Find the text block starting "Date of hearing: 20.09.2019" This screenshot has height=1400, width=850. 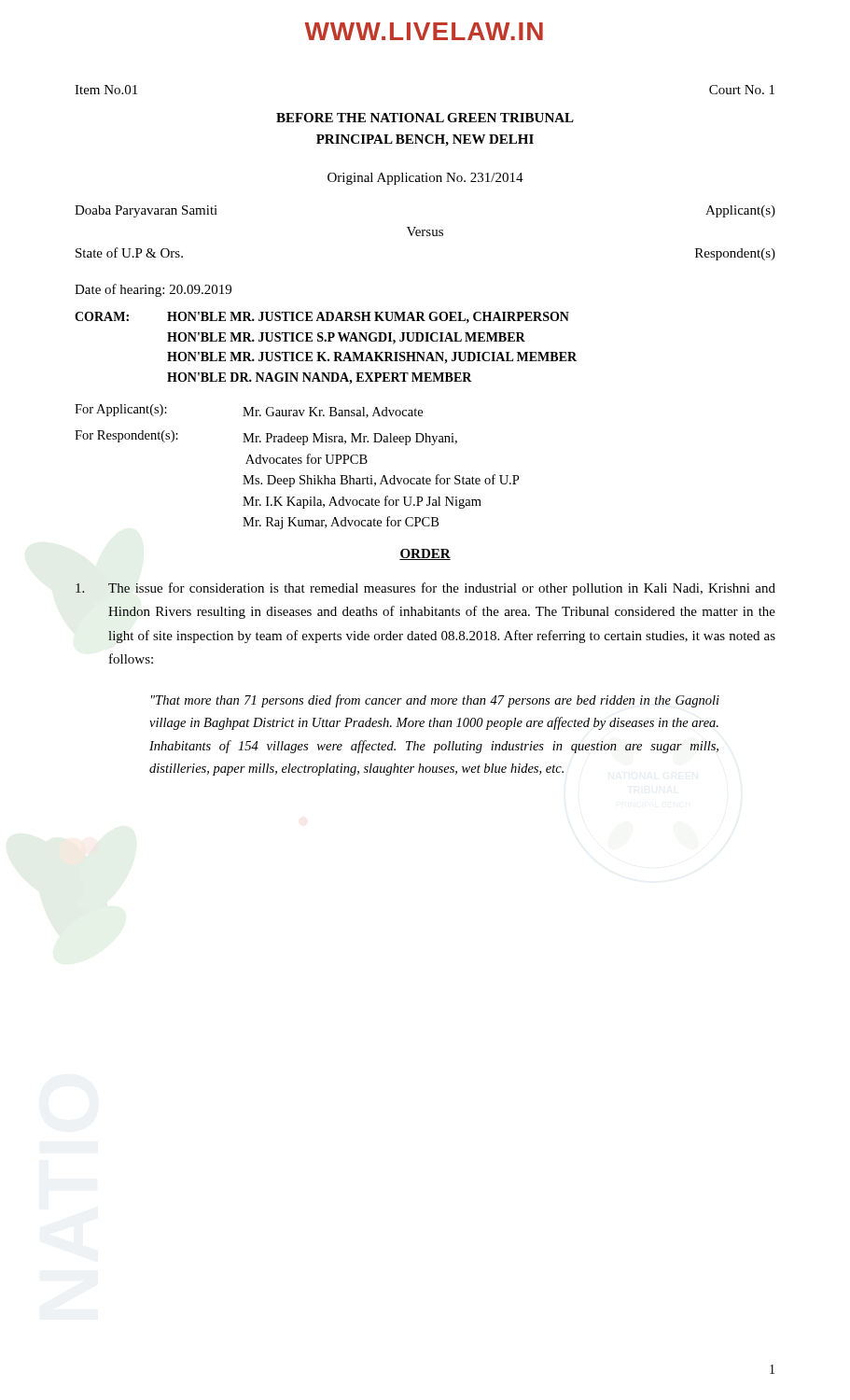[153, 289]
